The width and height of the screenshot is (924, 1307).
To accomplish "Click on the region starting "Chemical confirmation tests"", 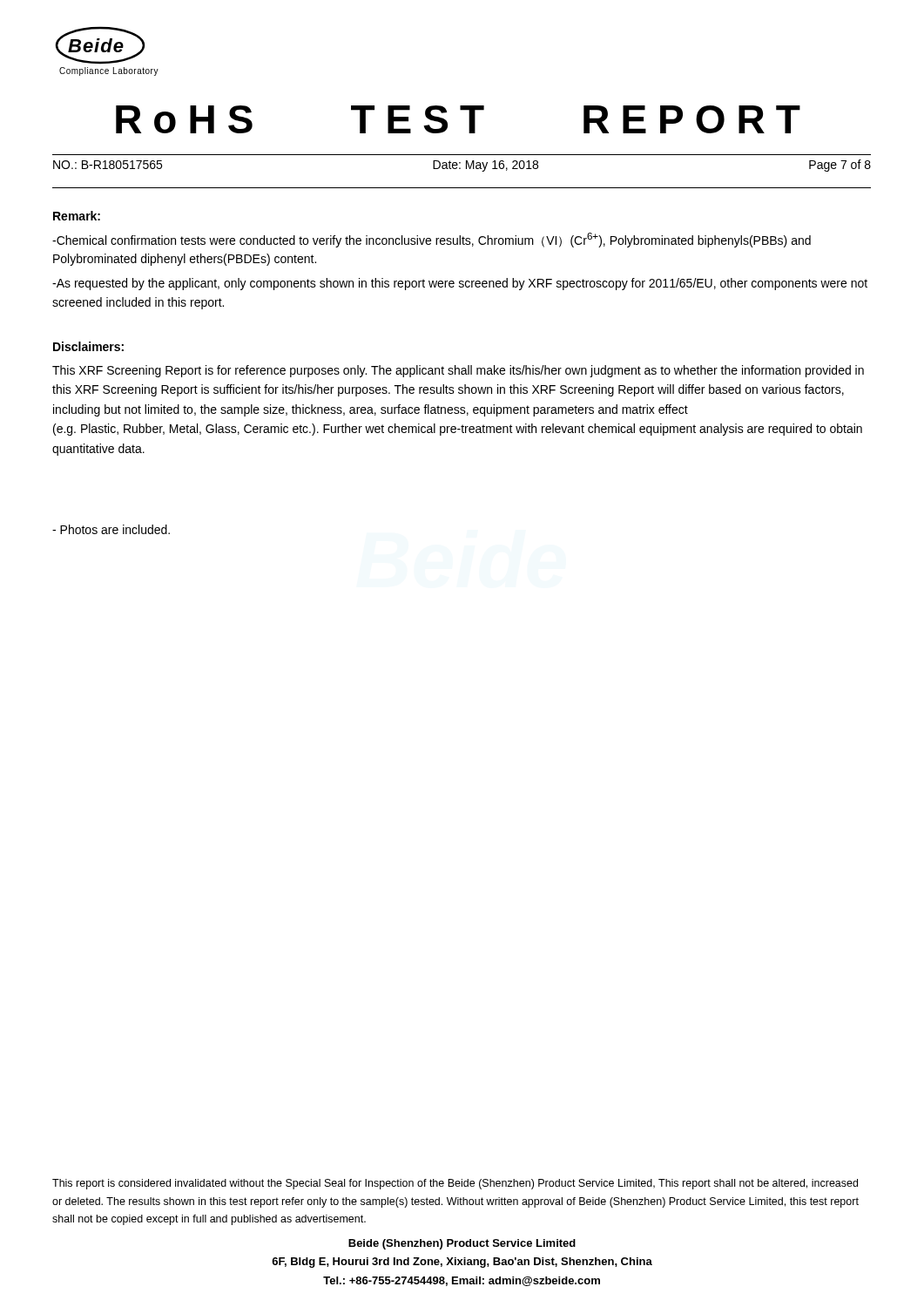I will [462, 270].
